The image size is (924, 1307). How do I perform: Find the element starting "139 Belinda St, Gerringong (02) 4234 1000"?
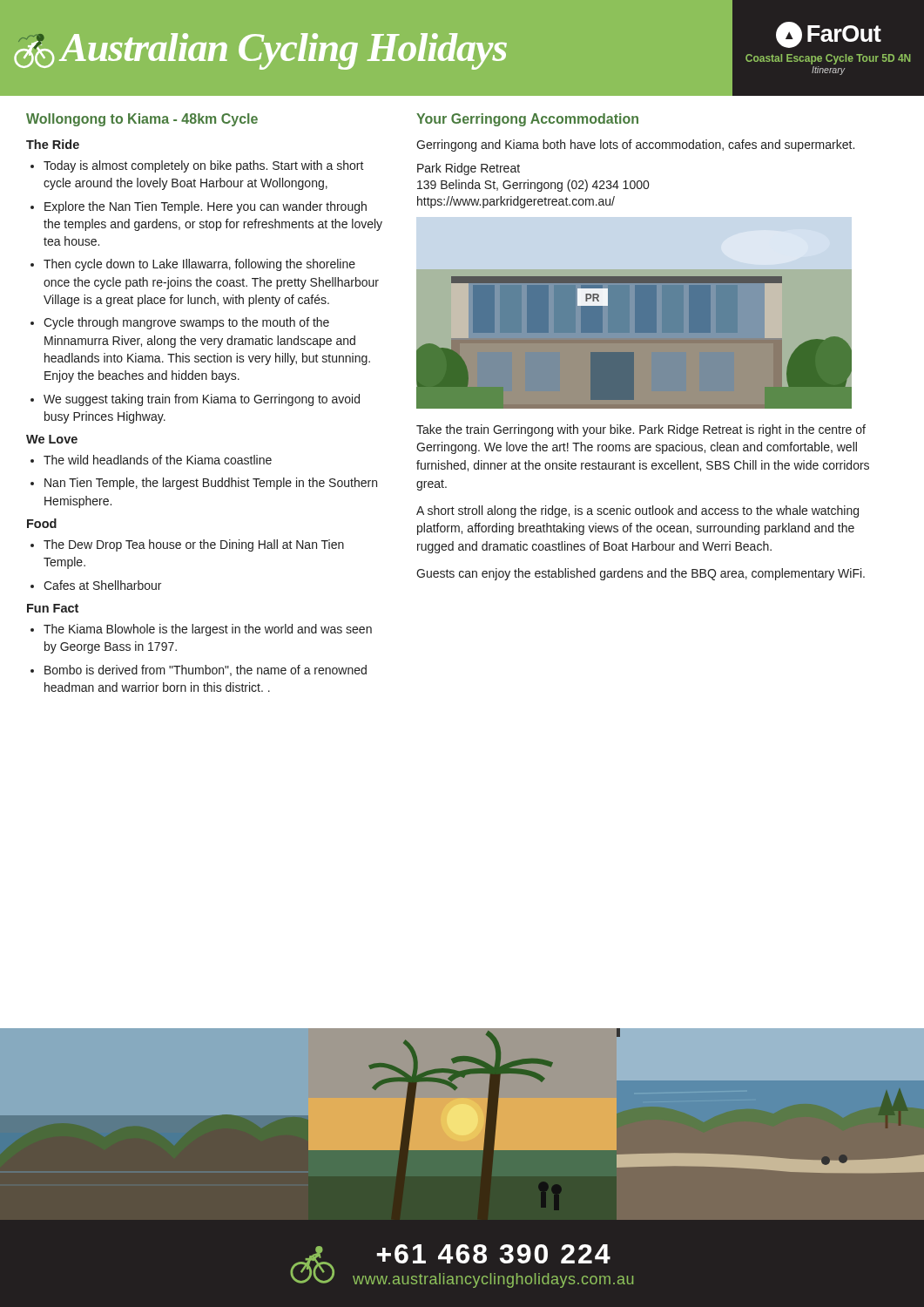533,184
